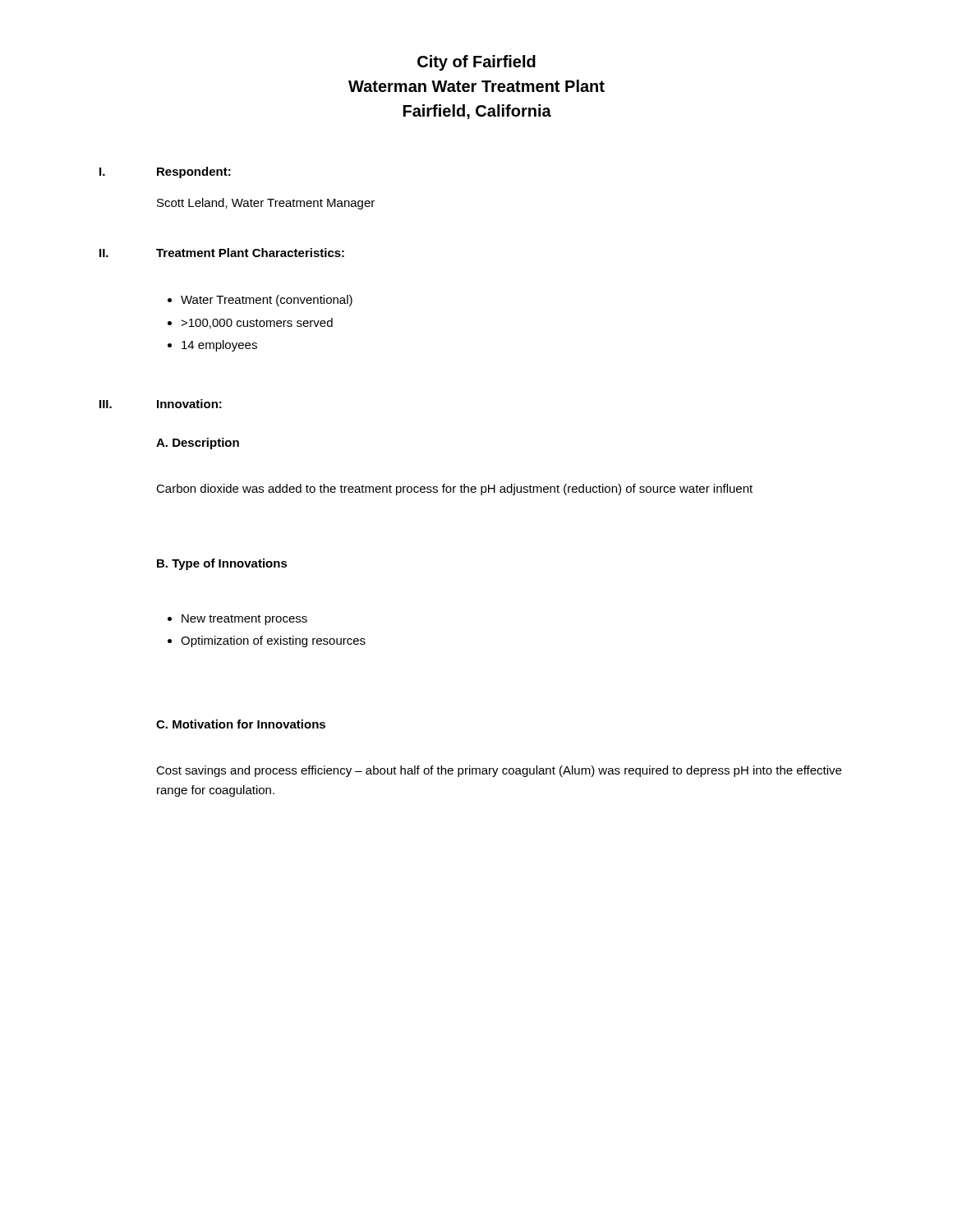Locate the text that says "Scott Leland, Water Treatment Manager"
The height and width of the screenshot is (1232, 953).
coord(265,202)
